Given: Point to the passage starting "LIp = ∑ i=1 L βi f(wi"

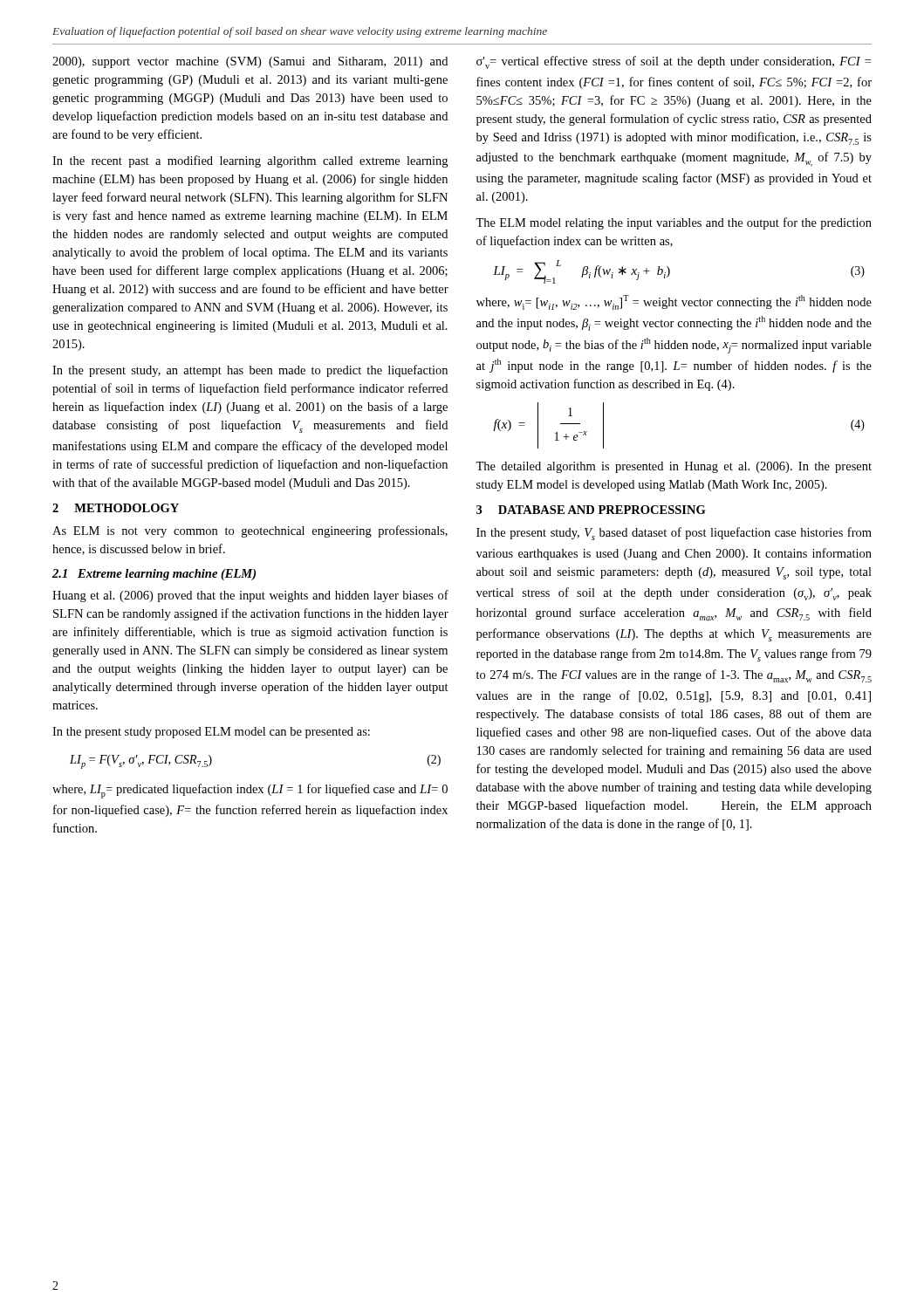Looking at the screenshot, I should [674, 271].
